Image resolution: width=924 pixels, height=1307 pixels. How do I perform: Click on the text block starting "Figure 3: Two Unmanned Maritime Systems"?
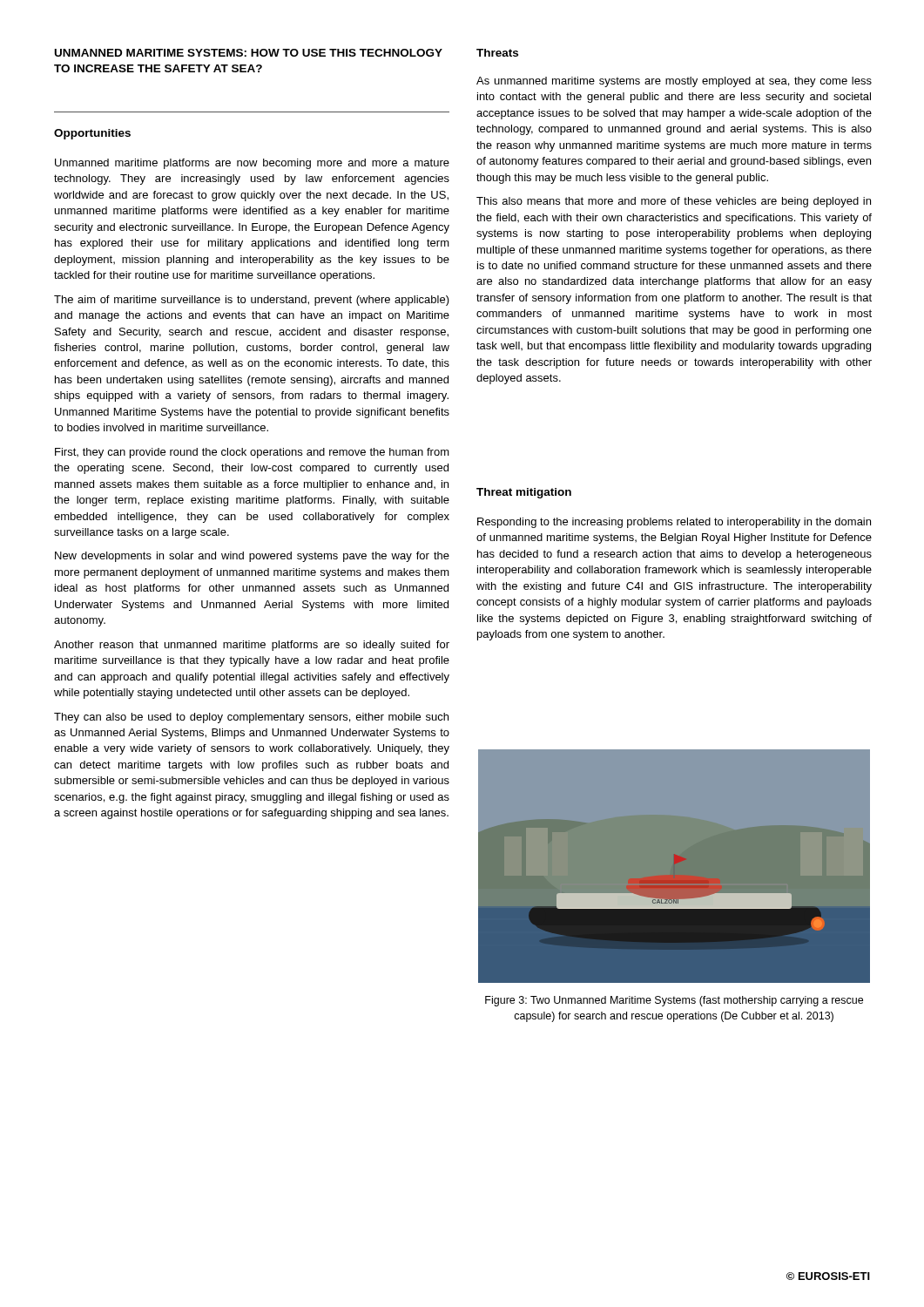pyautogui.click(x=674, y=1008)
